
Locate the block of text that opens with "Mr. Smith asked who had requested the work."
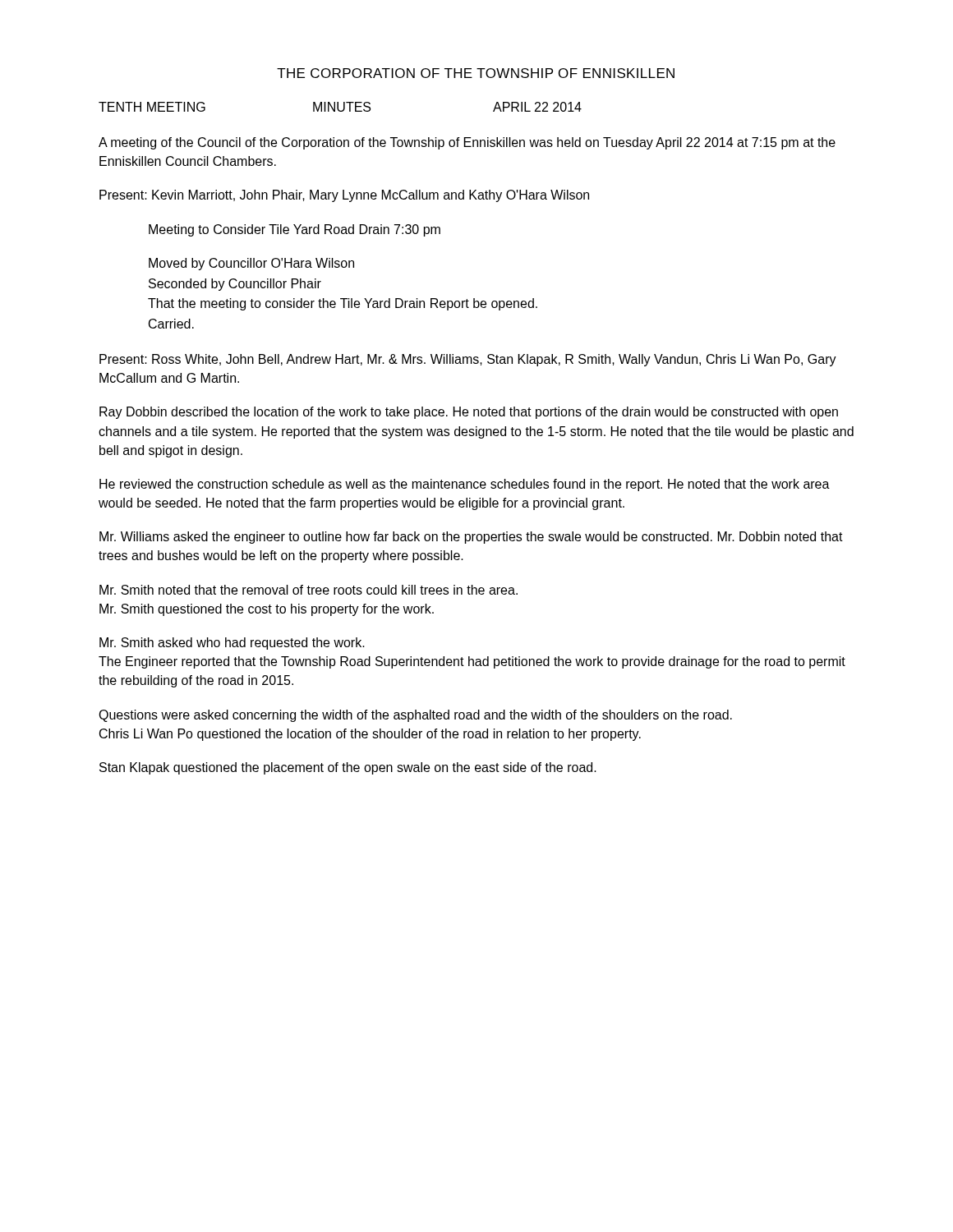pyautogui.click(x=472, y=662)
